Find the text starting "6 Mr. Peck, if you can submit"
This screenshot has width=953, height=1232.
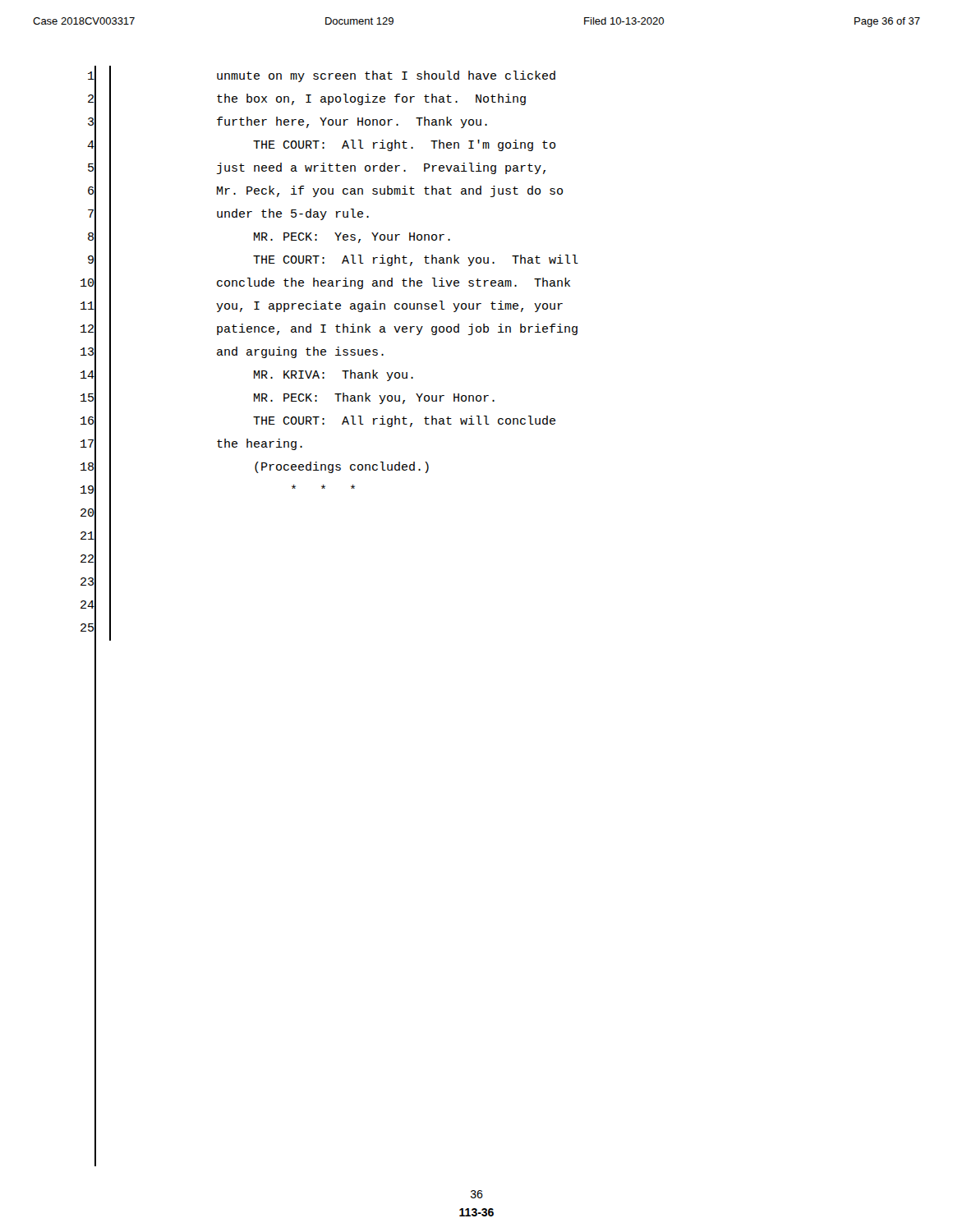click(x=306, y=192)
